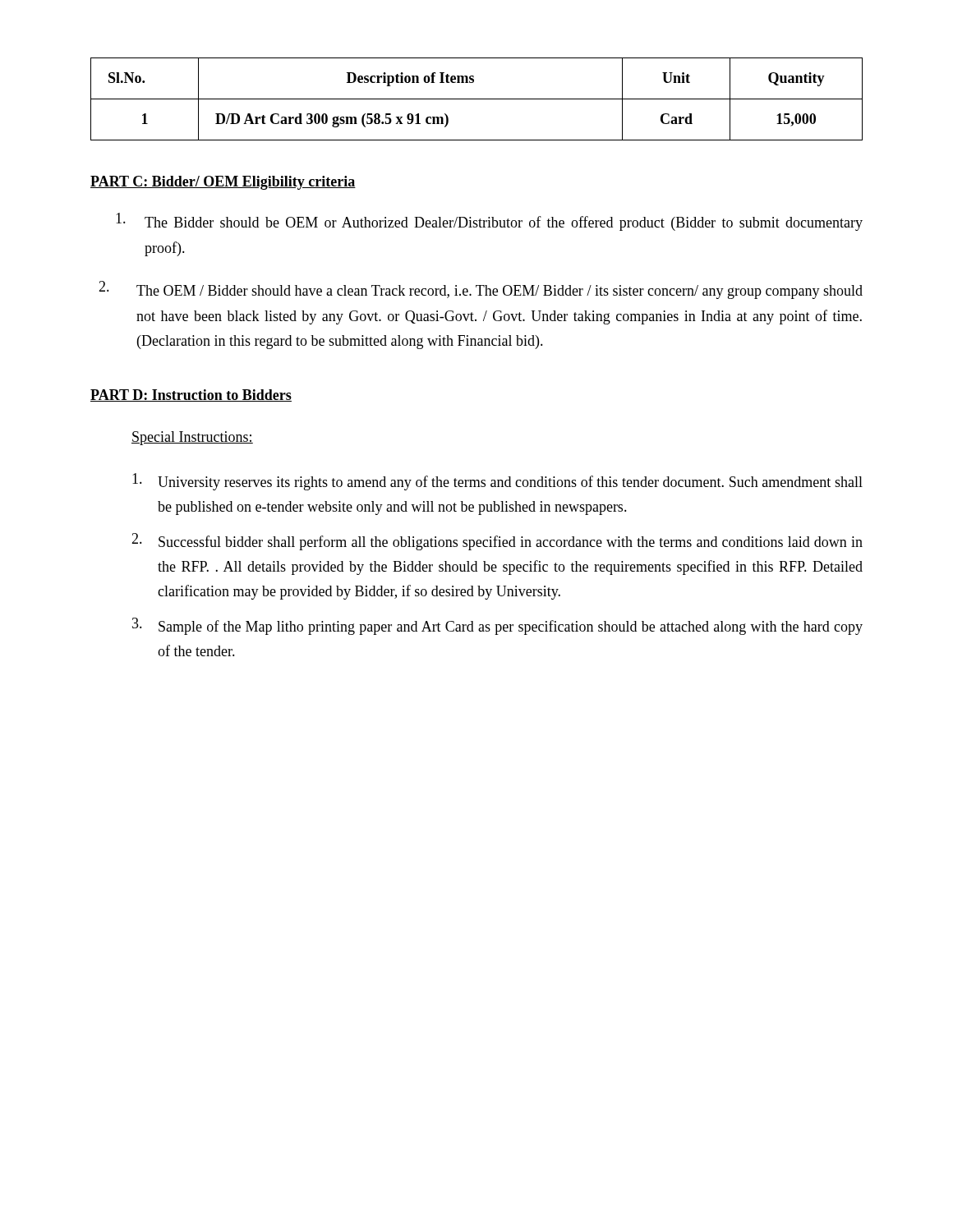Select the passage starting "University reserves its rights to amend"

coord(497,495)
